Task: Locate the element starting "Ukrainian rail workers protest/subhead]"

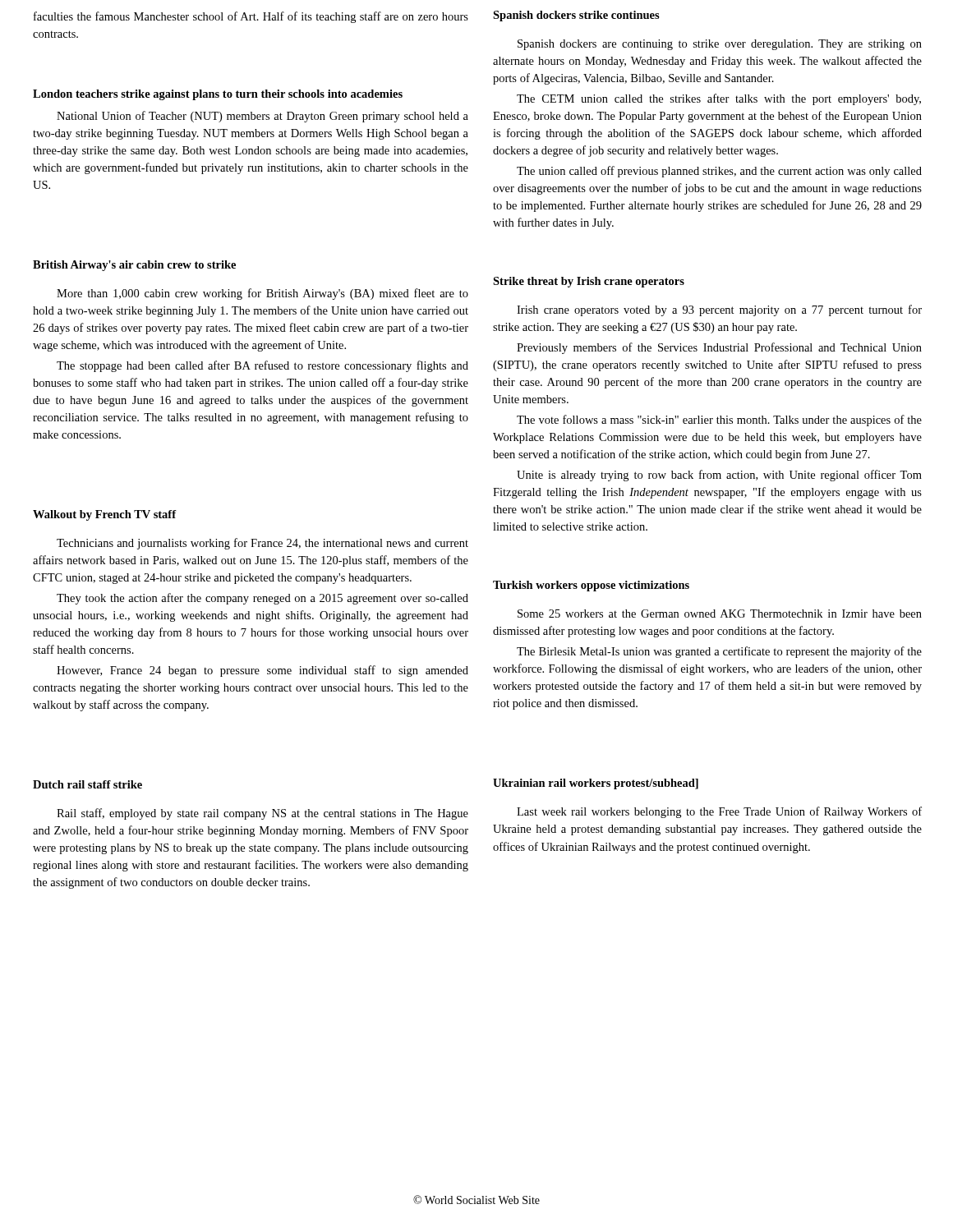Action: coord(596,783)
